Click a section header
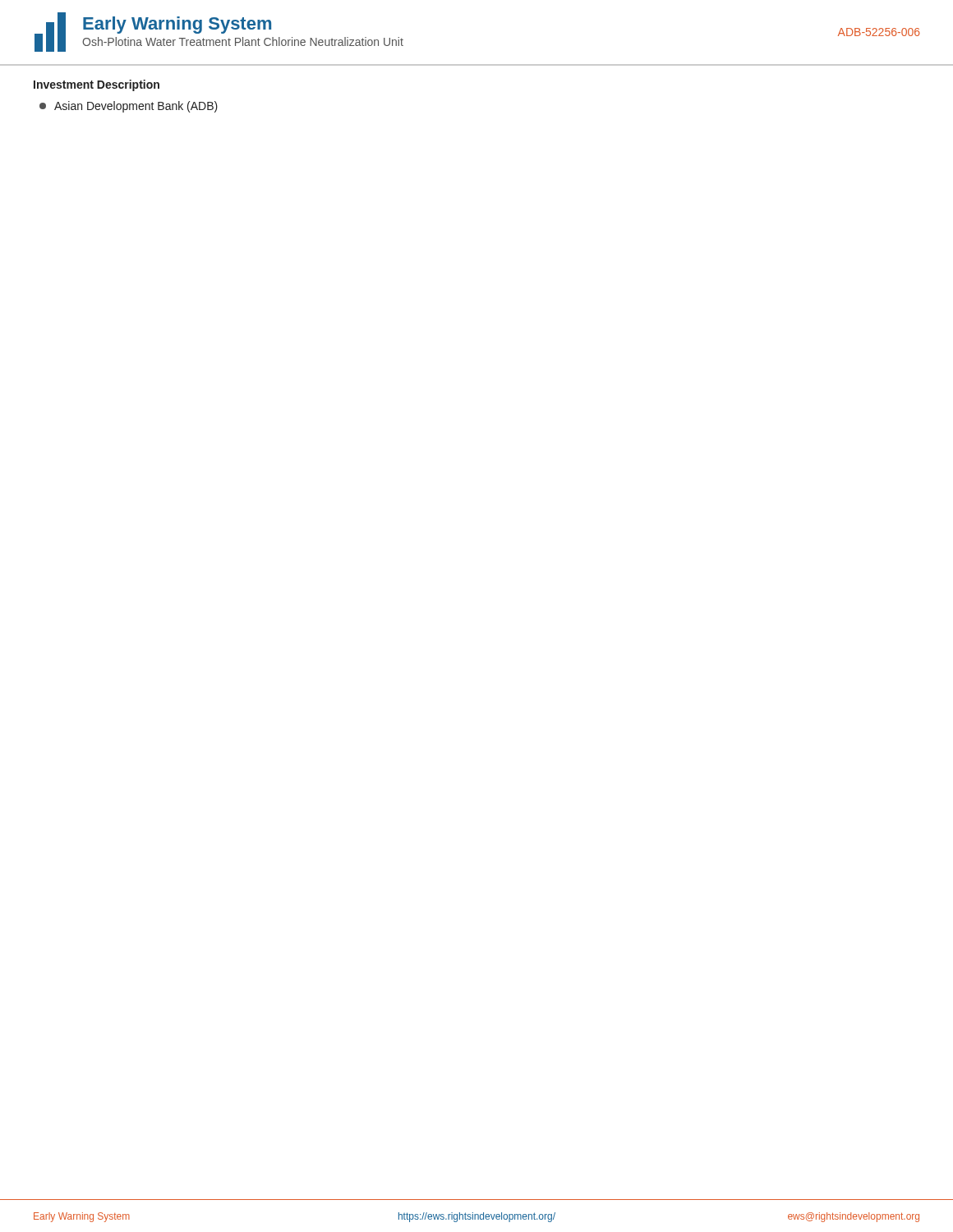 96,85
